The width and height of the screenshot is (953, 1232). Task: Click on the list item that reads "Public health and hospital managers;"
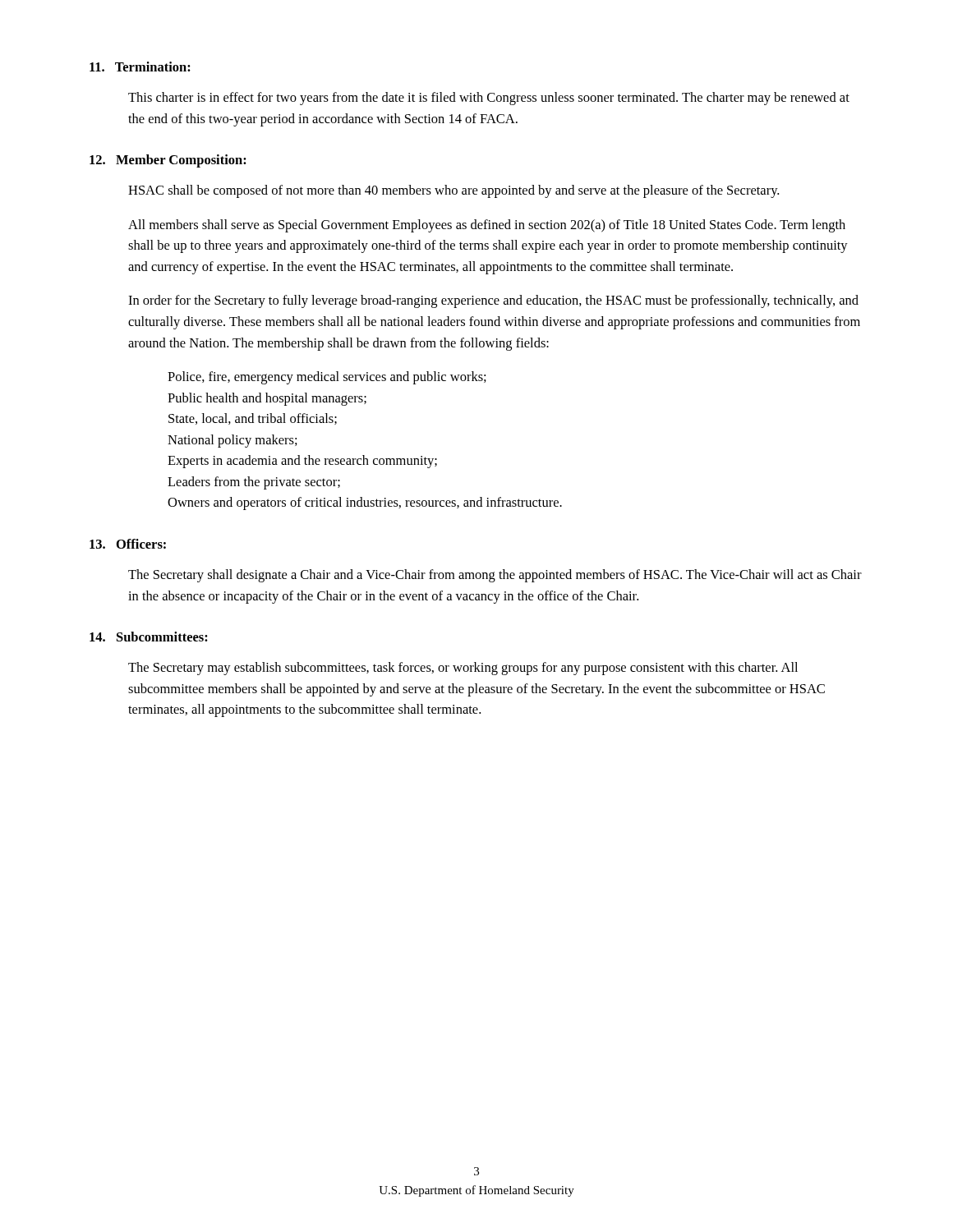[267, 398]
